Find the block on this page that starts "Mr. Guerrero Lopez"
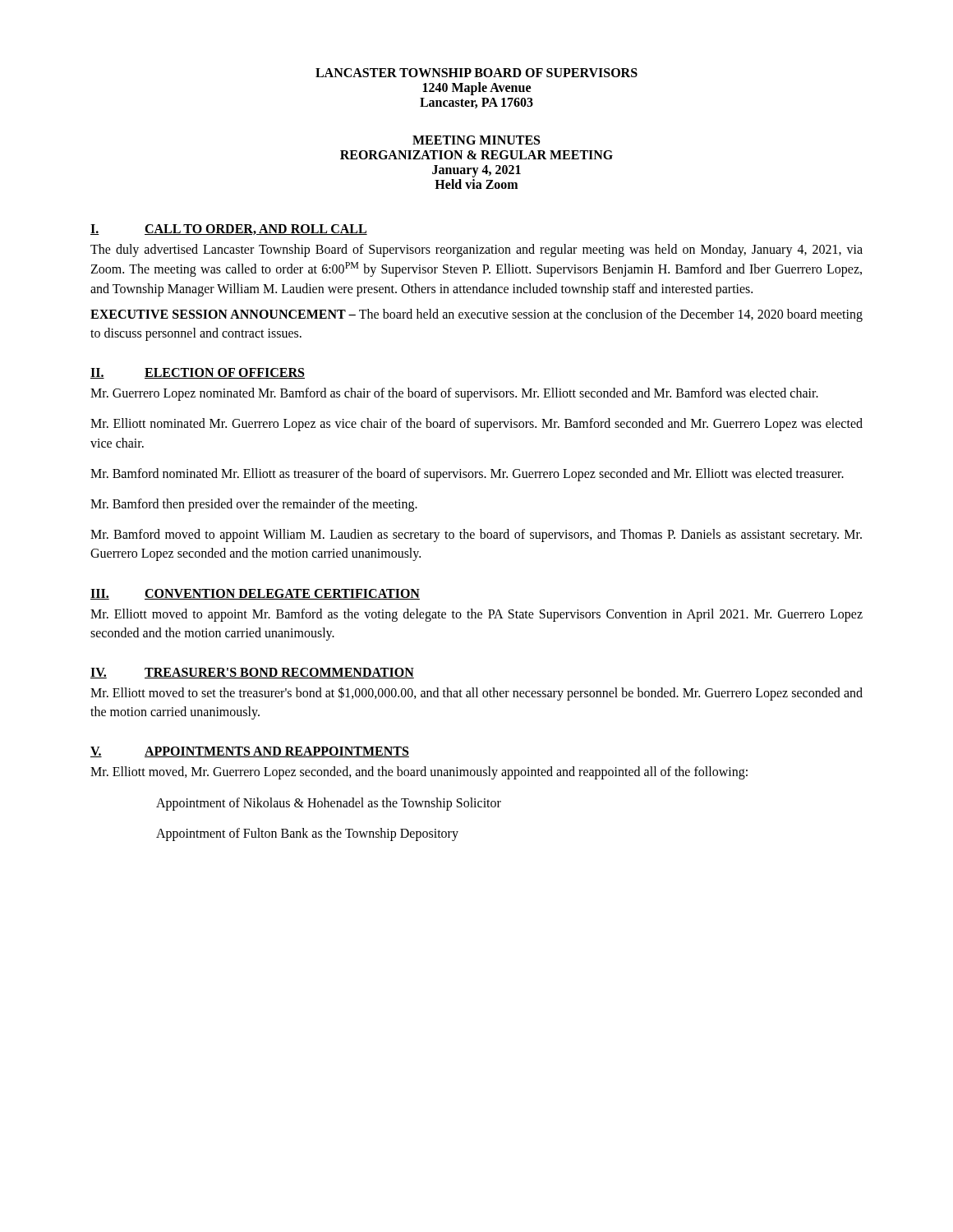This screenshot has height=1232, width=953. pyautogui.click(x=454, y=393)
